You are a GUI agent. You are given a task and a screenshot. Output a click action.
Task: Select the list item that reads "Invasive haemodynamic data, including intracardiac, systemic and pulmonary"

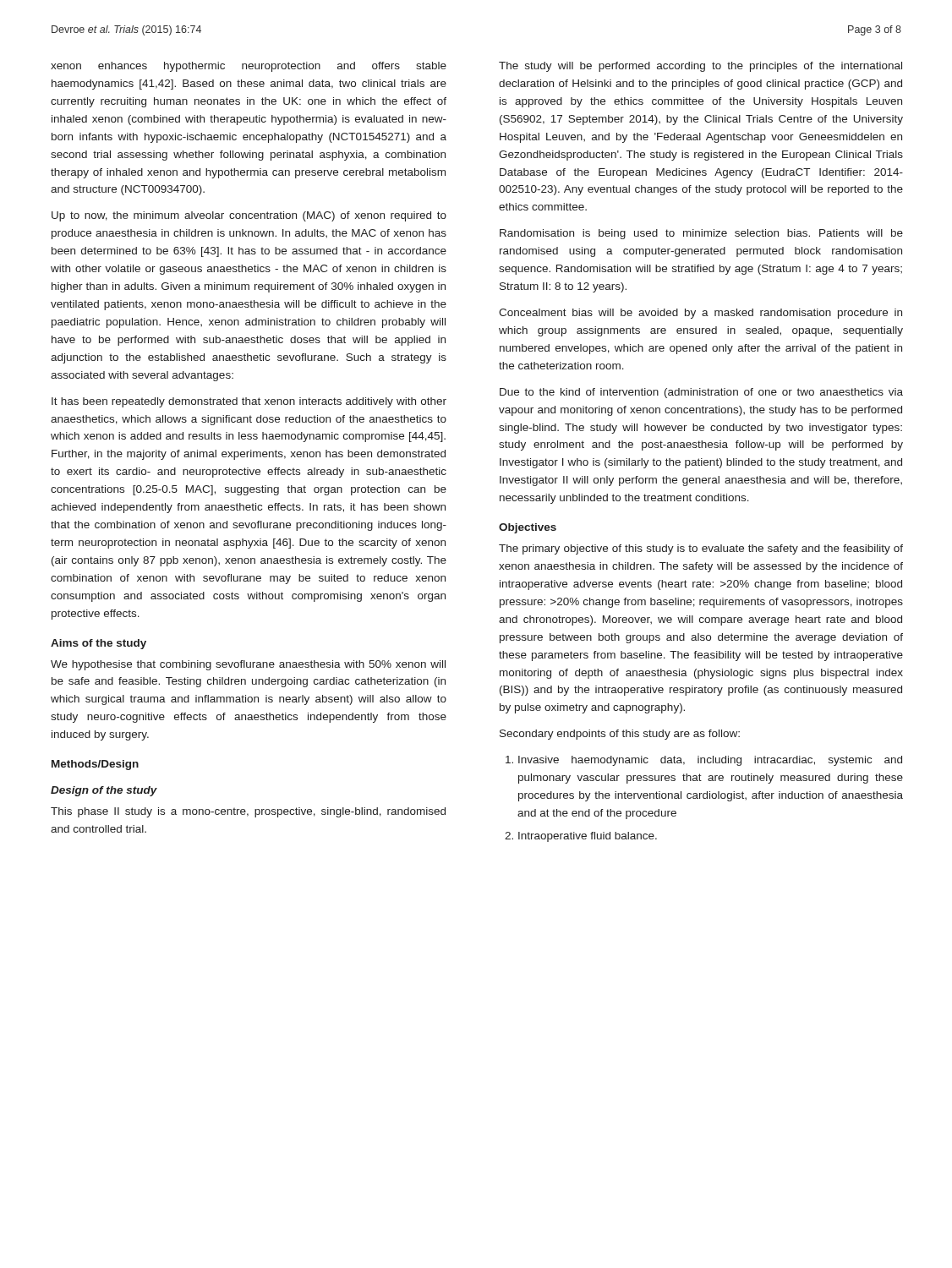710,786
